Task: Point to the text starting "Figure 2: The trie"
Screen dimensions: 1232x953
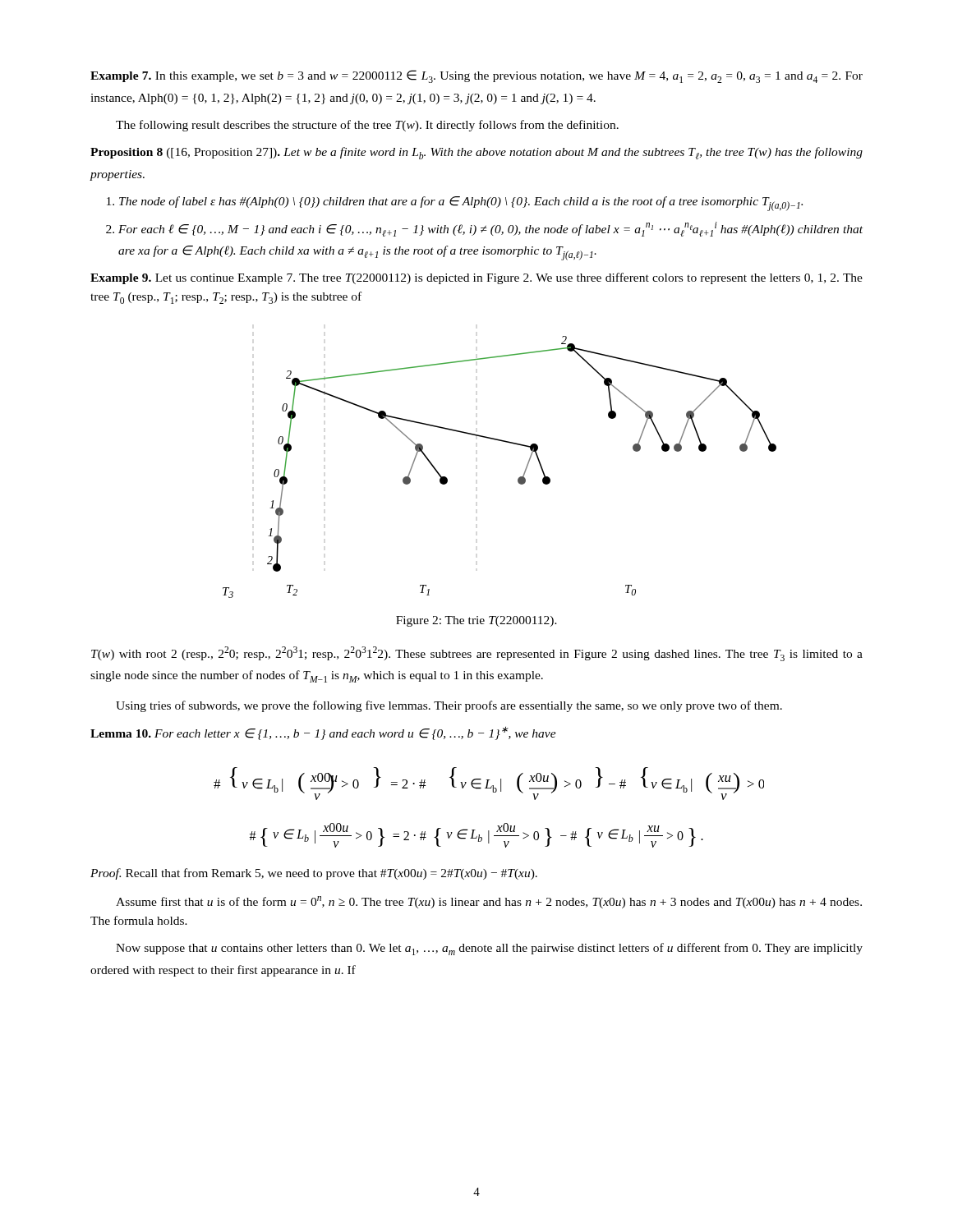Action: (x=476, y=620)
